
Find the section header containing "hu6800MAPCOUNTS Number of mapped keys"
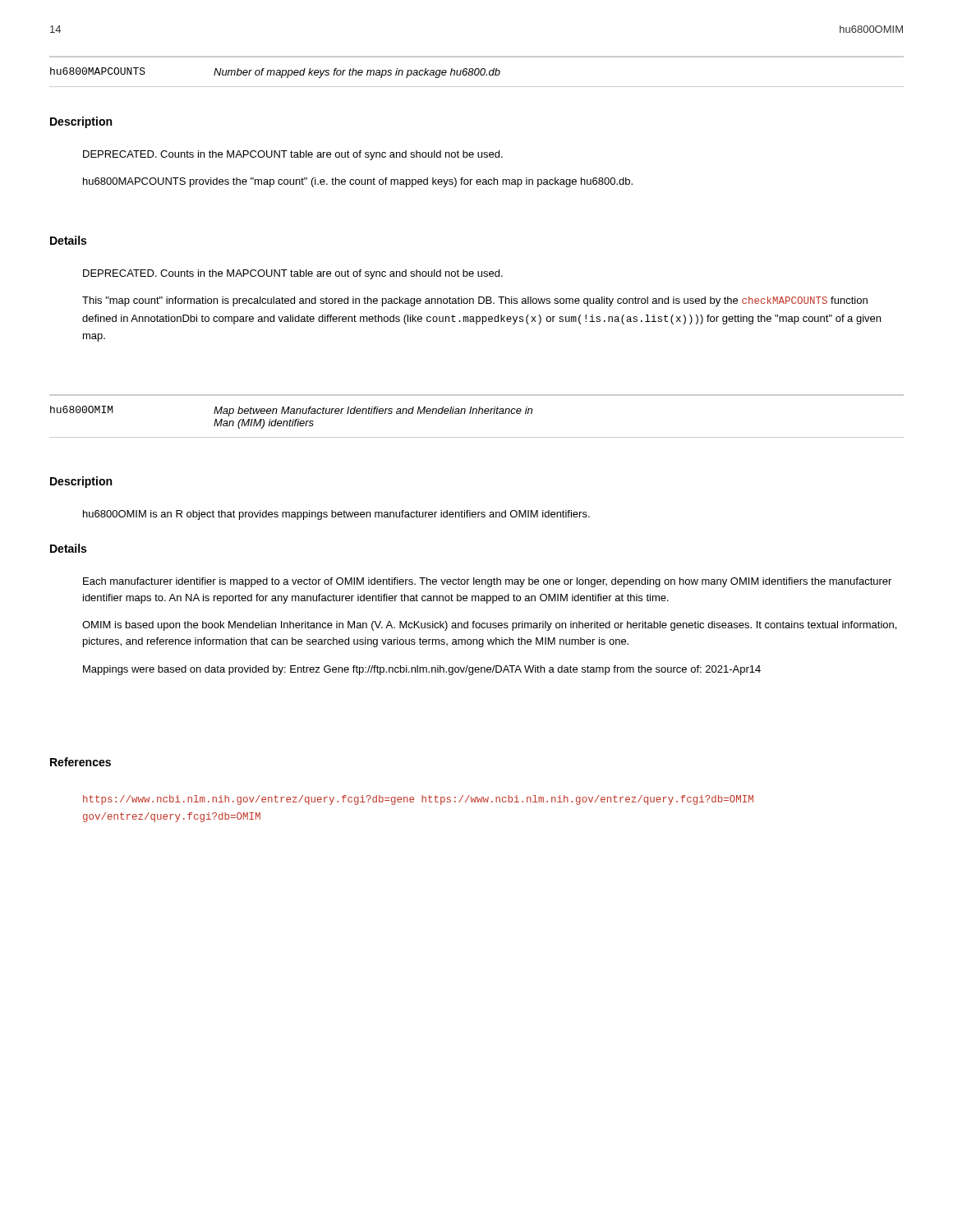pos(476,71)
